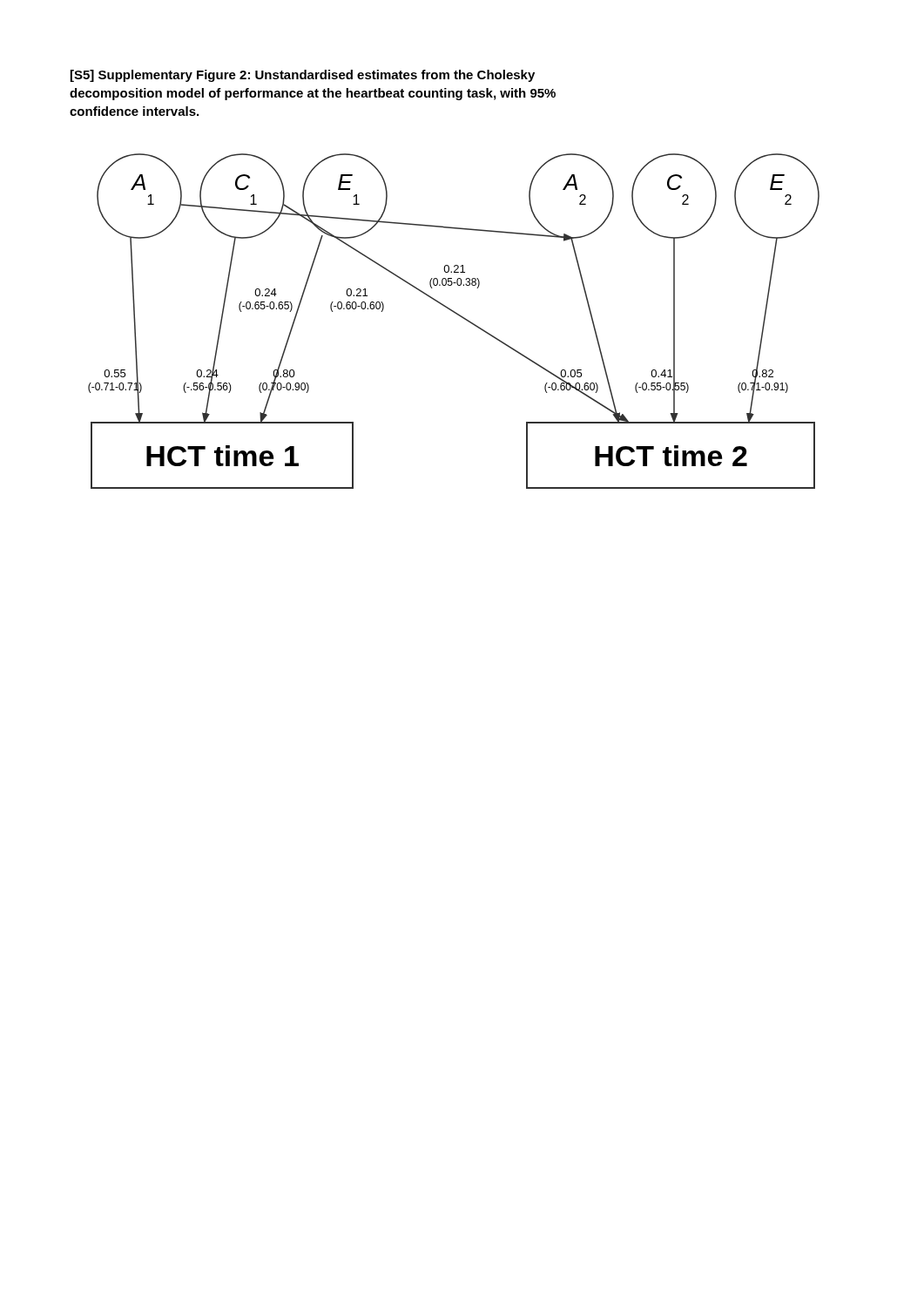Find the flowchart
924x1307 pixels.
(453, 318)
